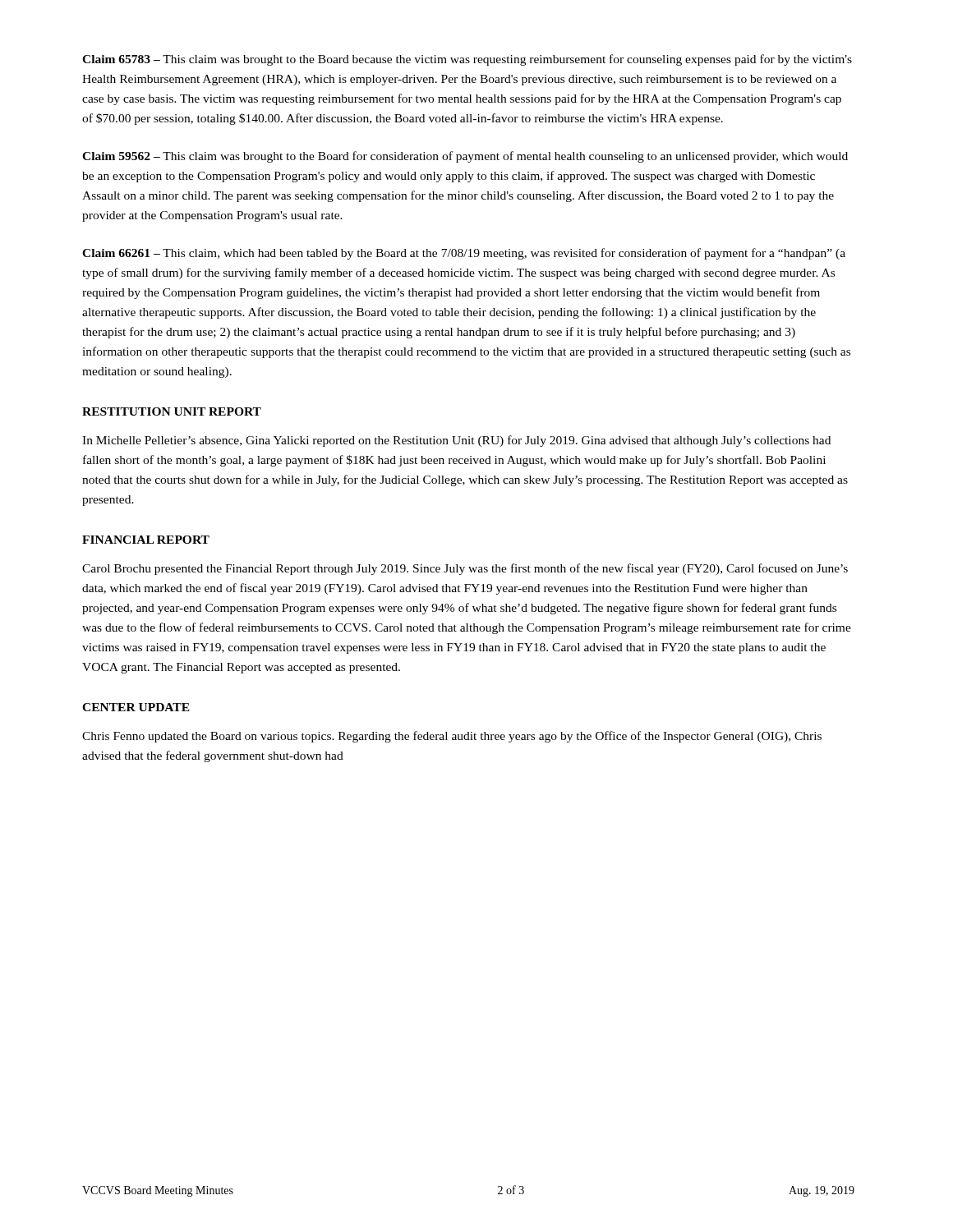The height and width of the screenshot is (1232, 953).
Task: Find the text block that reads "Claim 66261 – This claim, which had"
Action: tap(467, 312)
